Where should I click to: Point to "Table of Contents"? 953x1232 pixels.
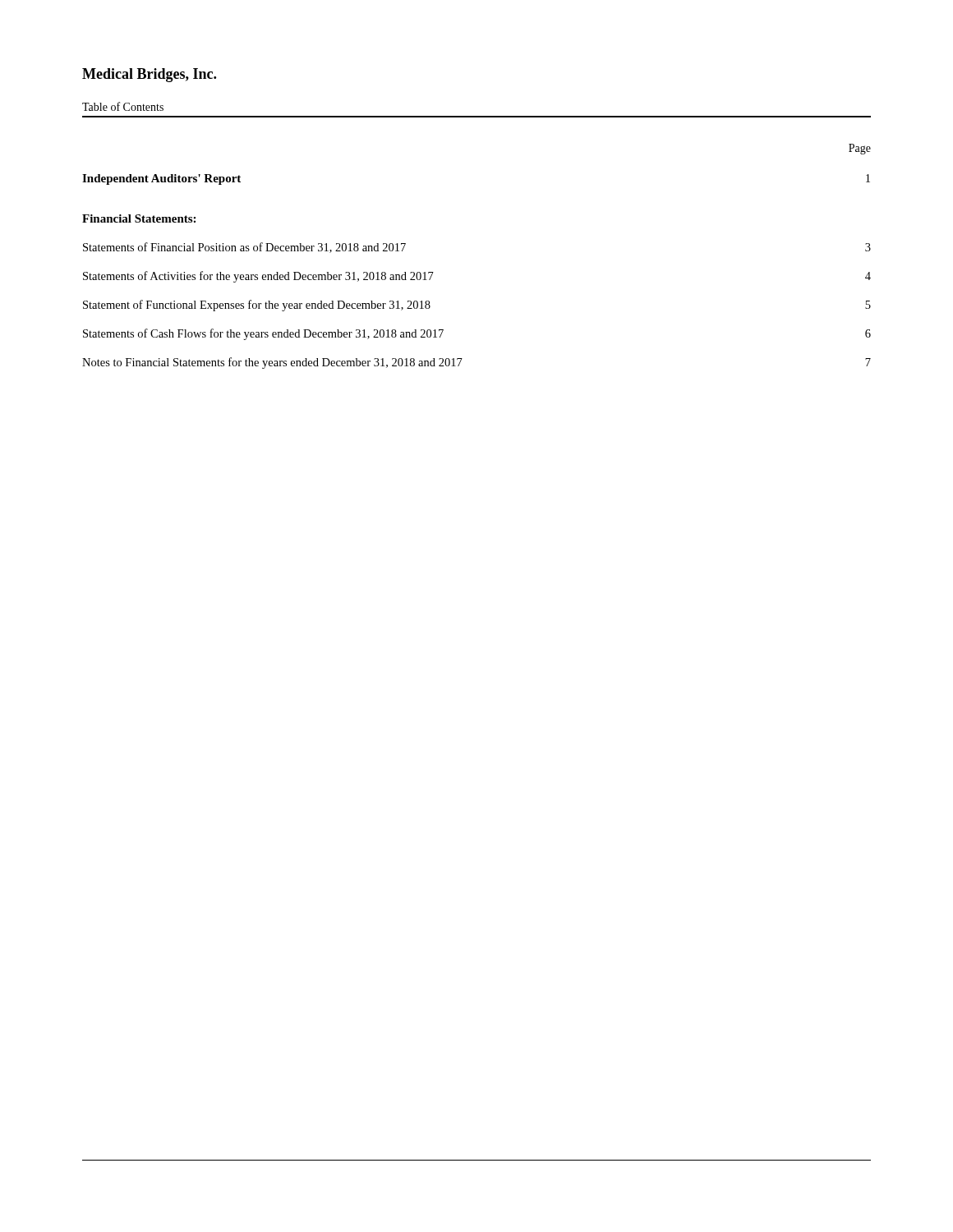[476, 109]
